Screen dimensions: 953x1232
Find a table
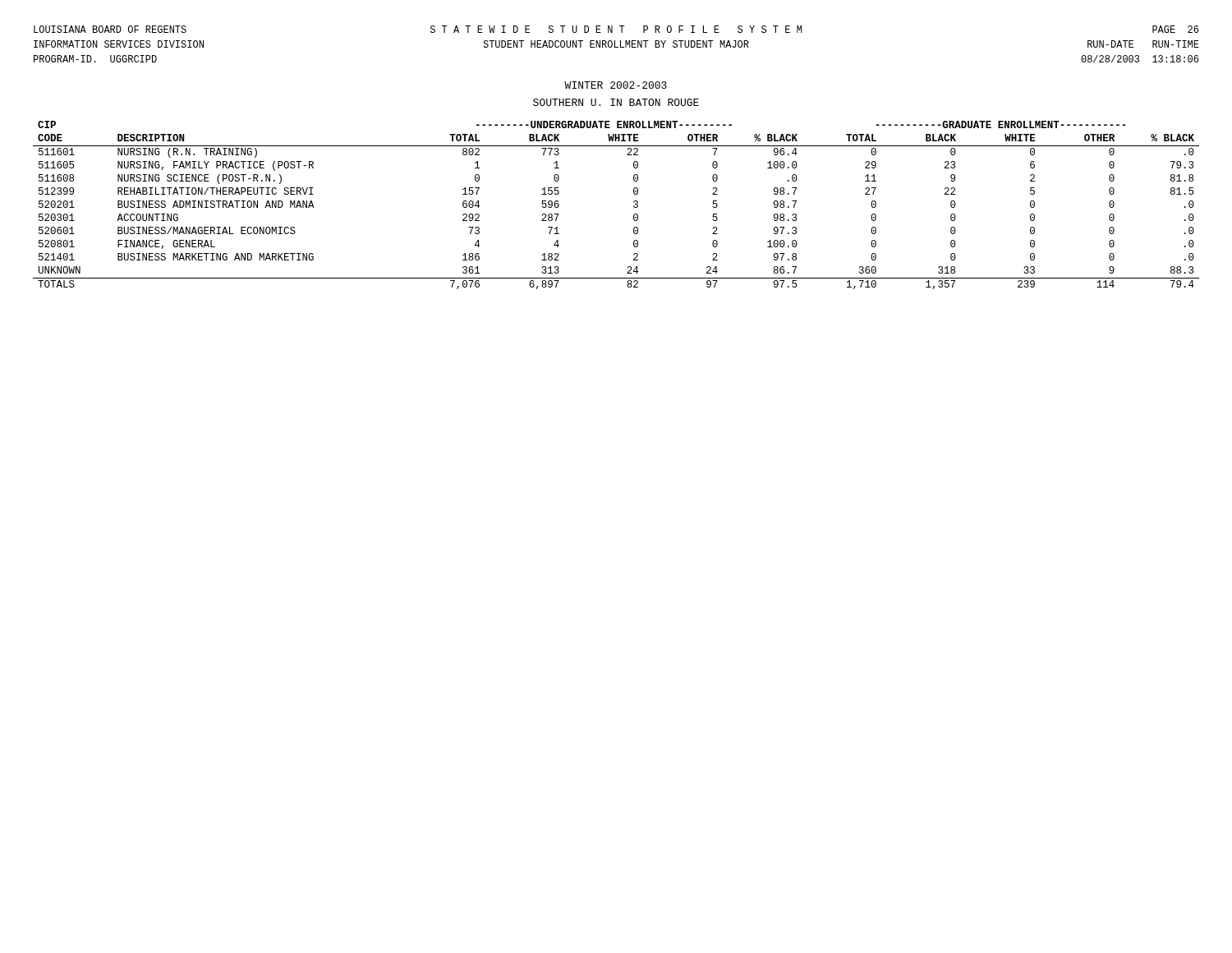[616, 205]
